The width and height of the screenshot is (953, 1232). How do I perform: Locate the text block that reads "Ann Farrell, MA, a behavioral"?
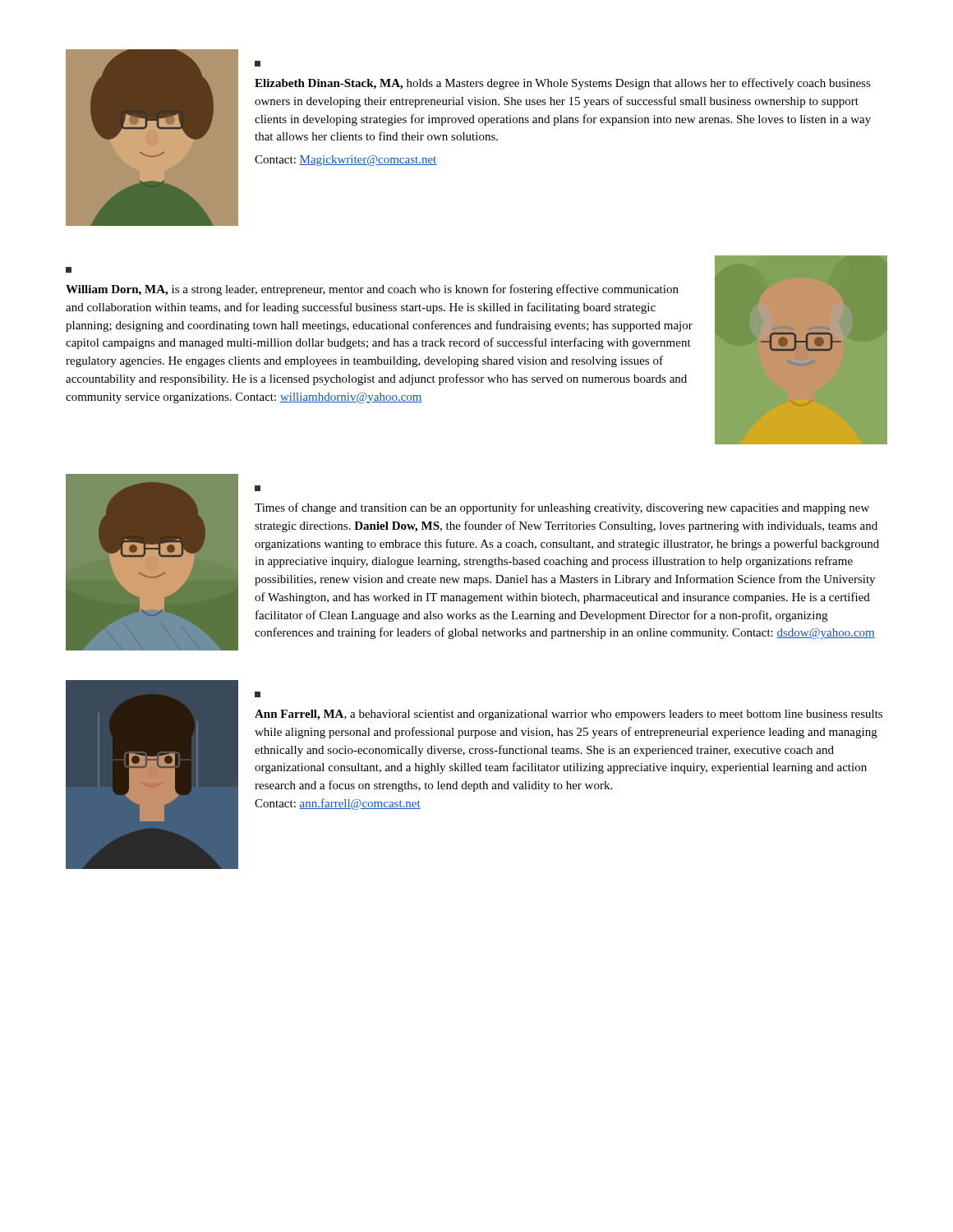(571, 751)
